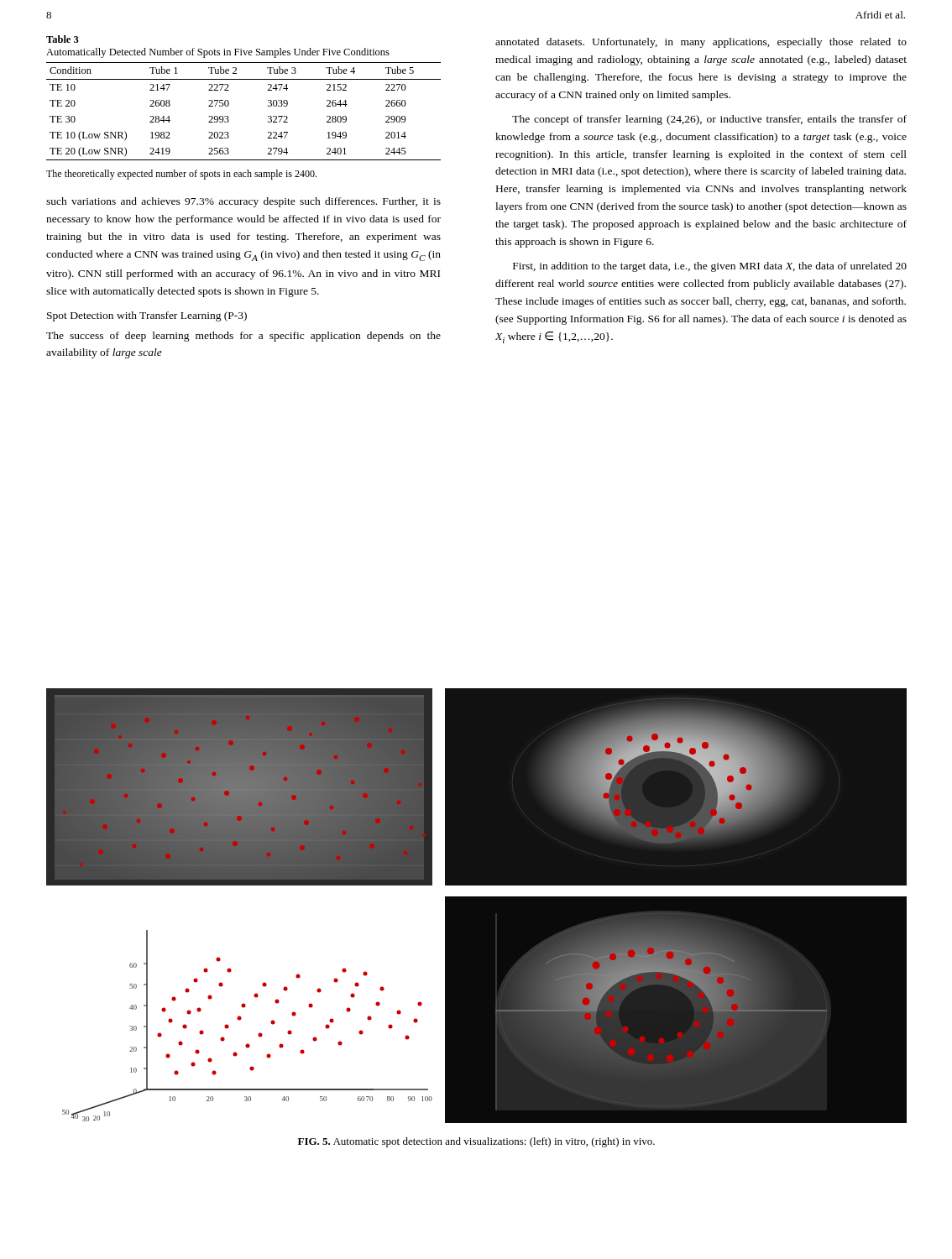This screenshot has width=952, height=1259.
Task: Find the block on this page that starts "annotated datasets. Unfortunately, in many"
Action: pyautogui.click(x=701, y=190)
